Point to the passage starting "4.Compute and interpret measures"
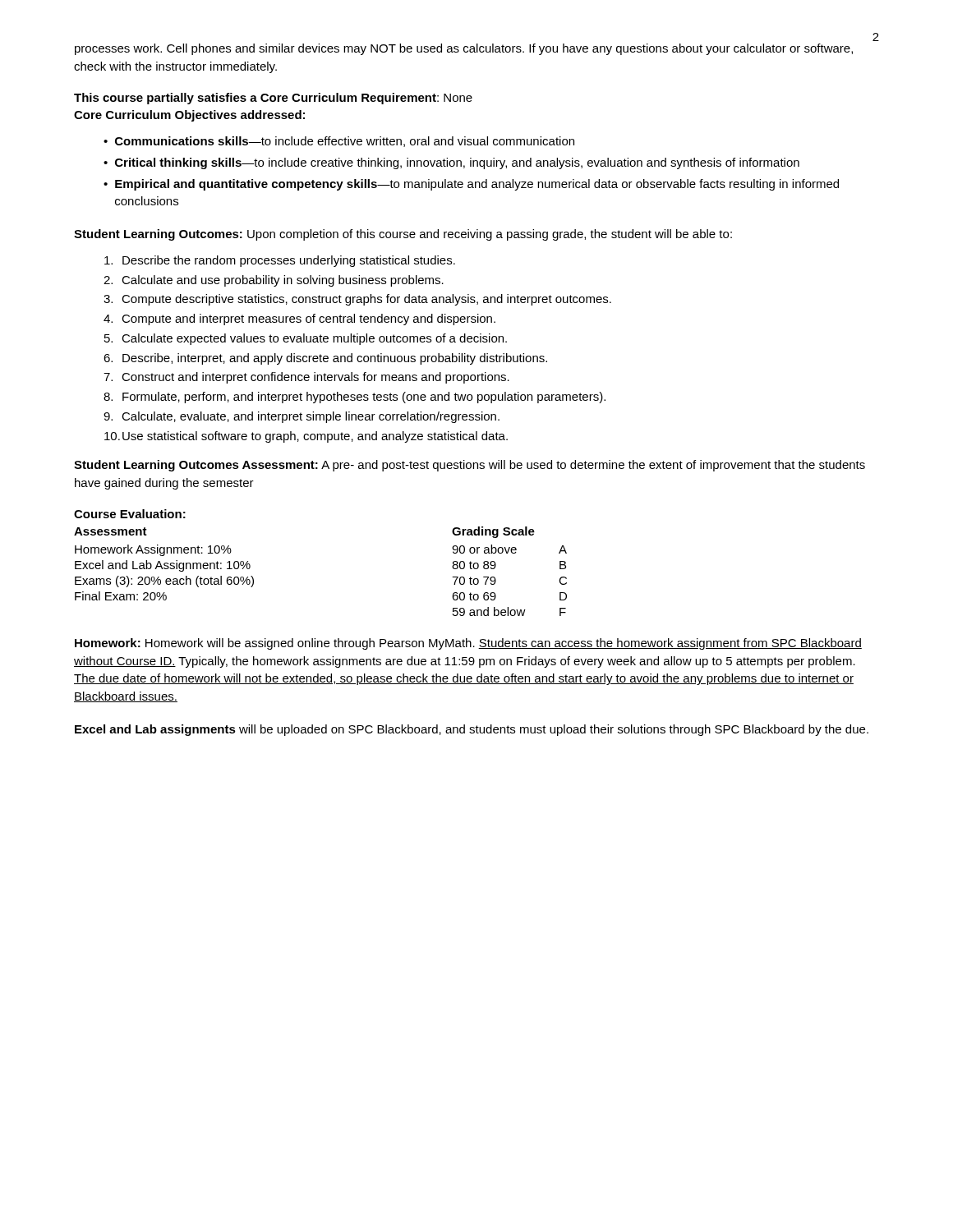Screen dimensions: 1232x953 [300, 319]
